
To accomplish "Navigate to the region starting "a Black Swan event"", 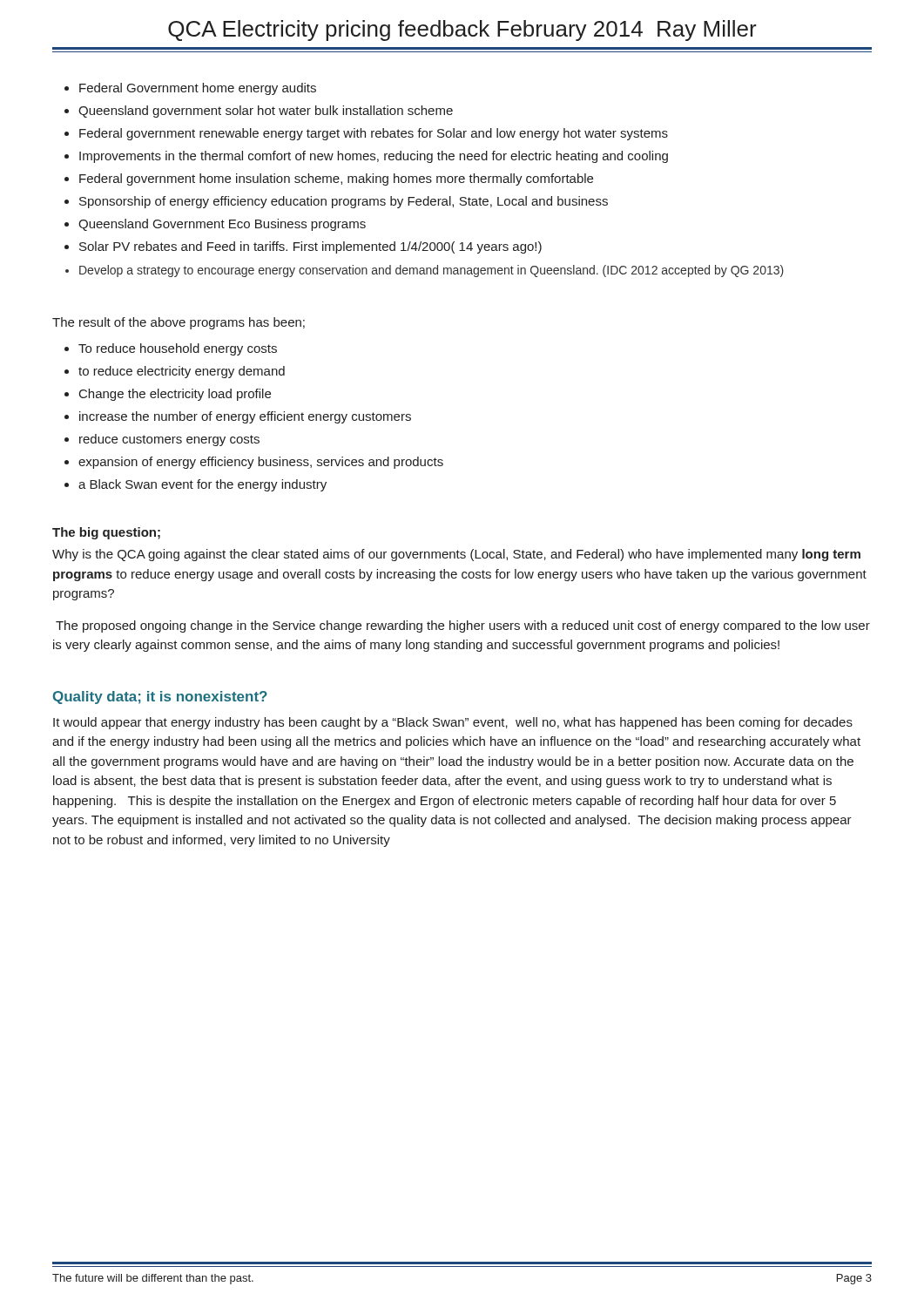I will click(x=203, y=484).
